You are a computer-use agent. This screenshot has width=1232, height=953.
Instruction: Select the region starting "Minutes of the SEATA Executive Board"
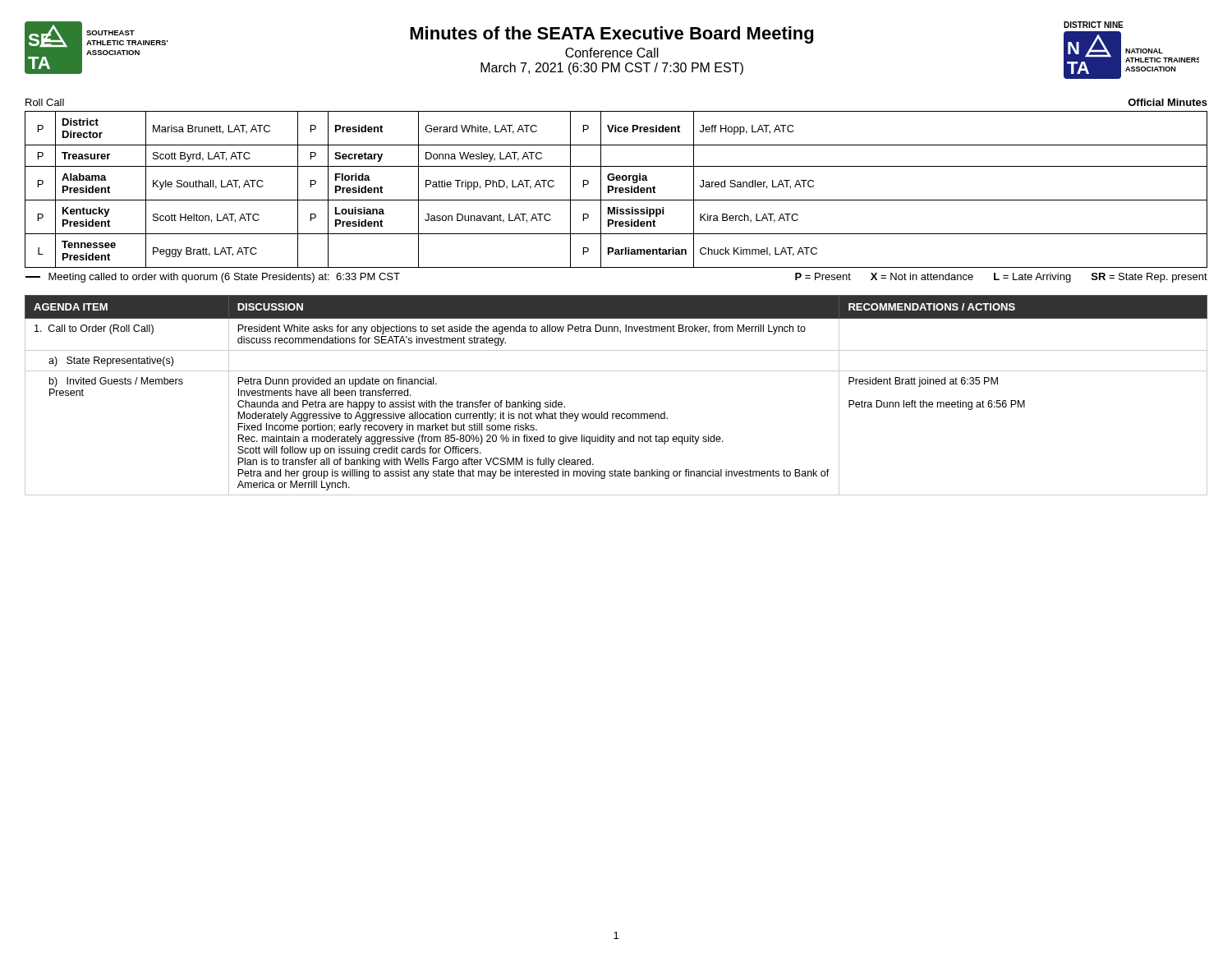(612, 49)
